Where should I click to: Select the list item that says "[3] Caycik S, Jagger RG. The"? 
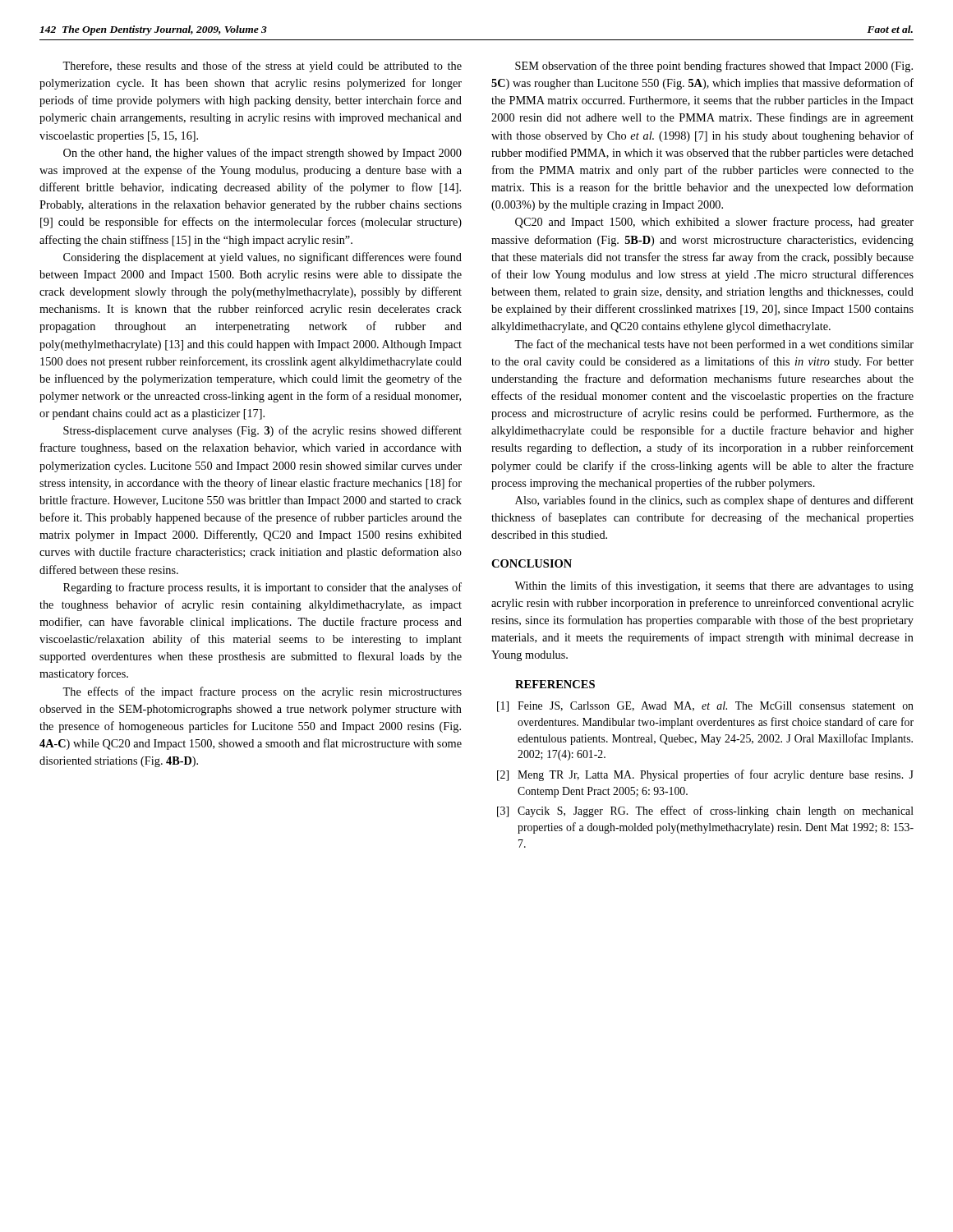click(702, 828)
